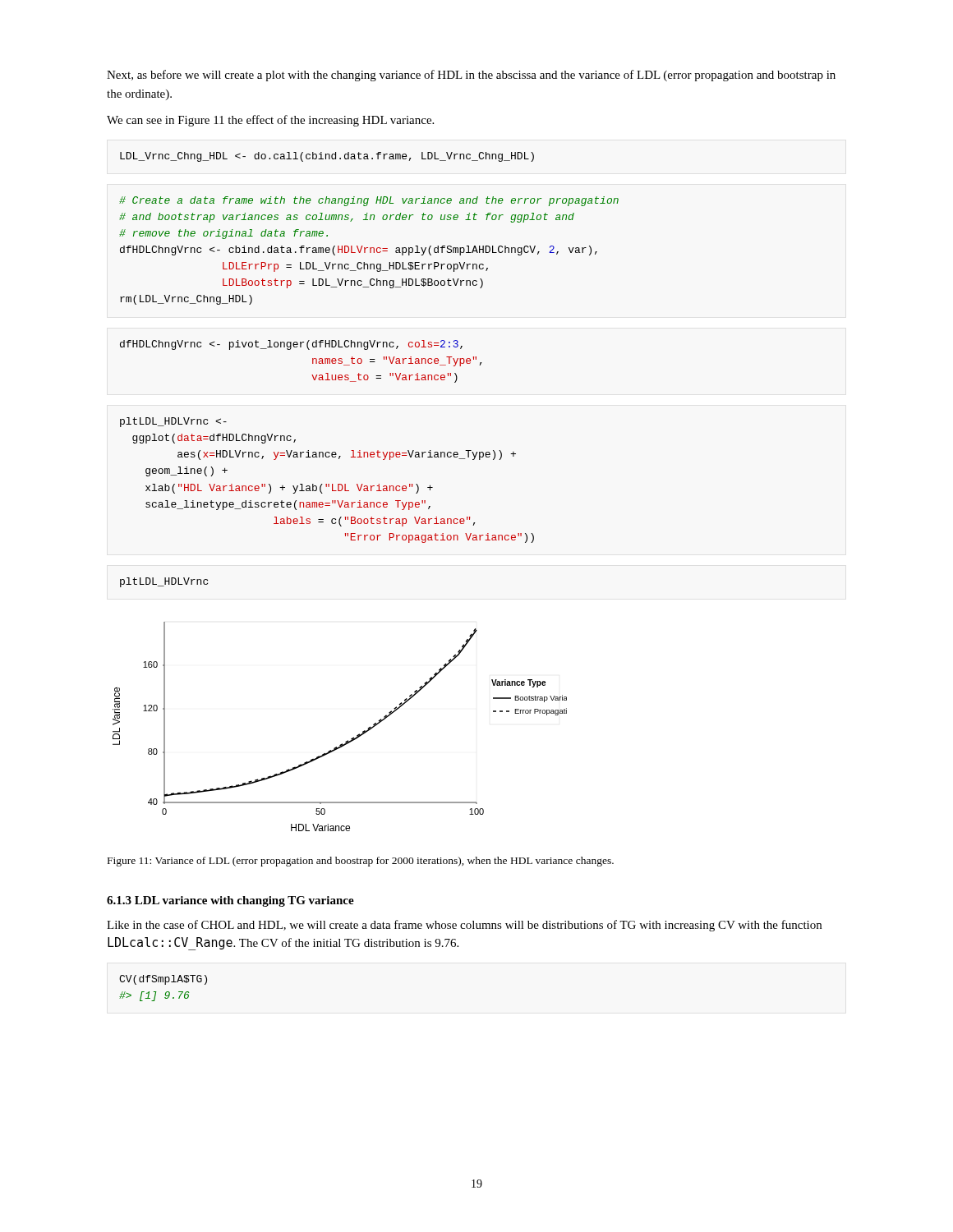Select the text block with the text "pltLDL_HDLVrnc <- ggplot(data=dfHDLChngVrnc, aes(x=HDLVrnc, y=Variance, linetype=Variance_Type)) + geom_line()"
This screenshot has height=1232, width=953.
327,480
